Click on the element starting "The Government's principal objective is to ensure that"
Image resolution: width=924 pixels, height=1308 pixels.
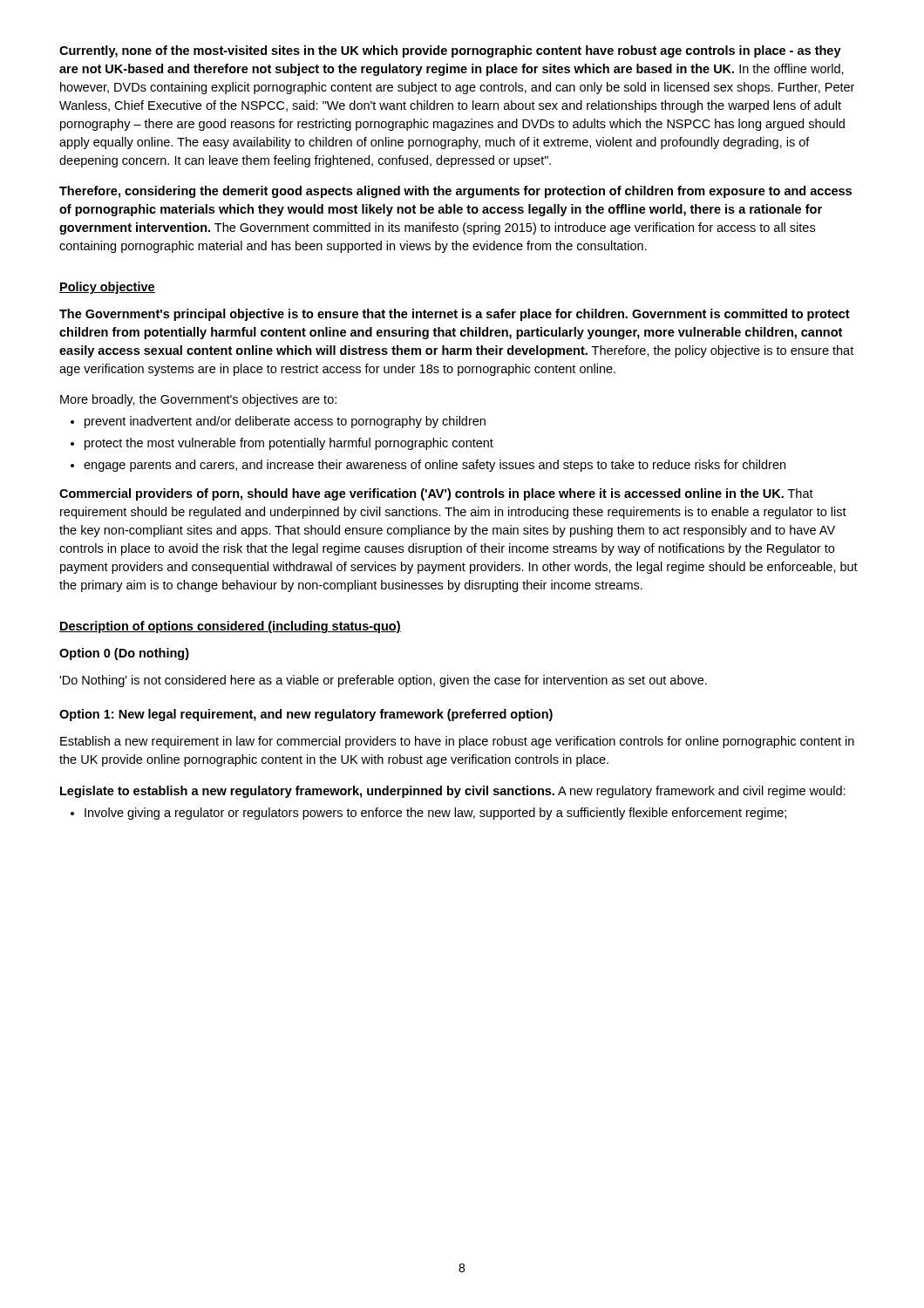[x=456, y=342]
